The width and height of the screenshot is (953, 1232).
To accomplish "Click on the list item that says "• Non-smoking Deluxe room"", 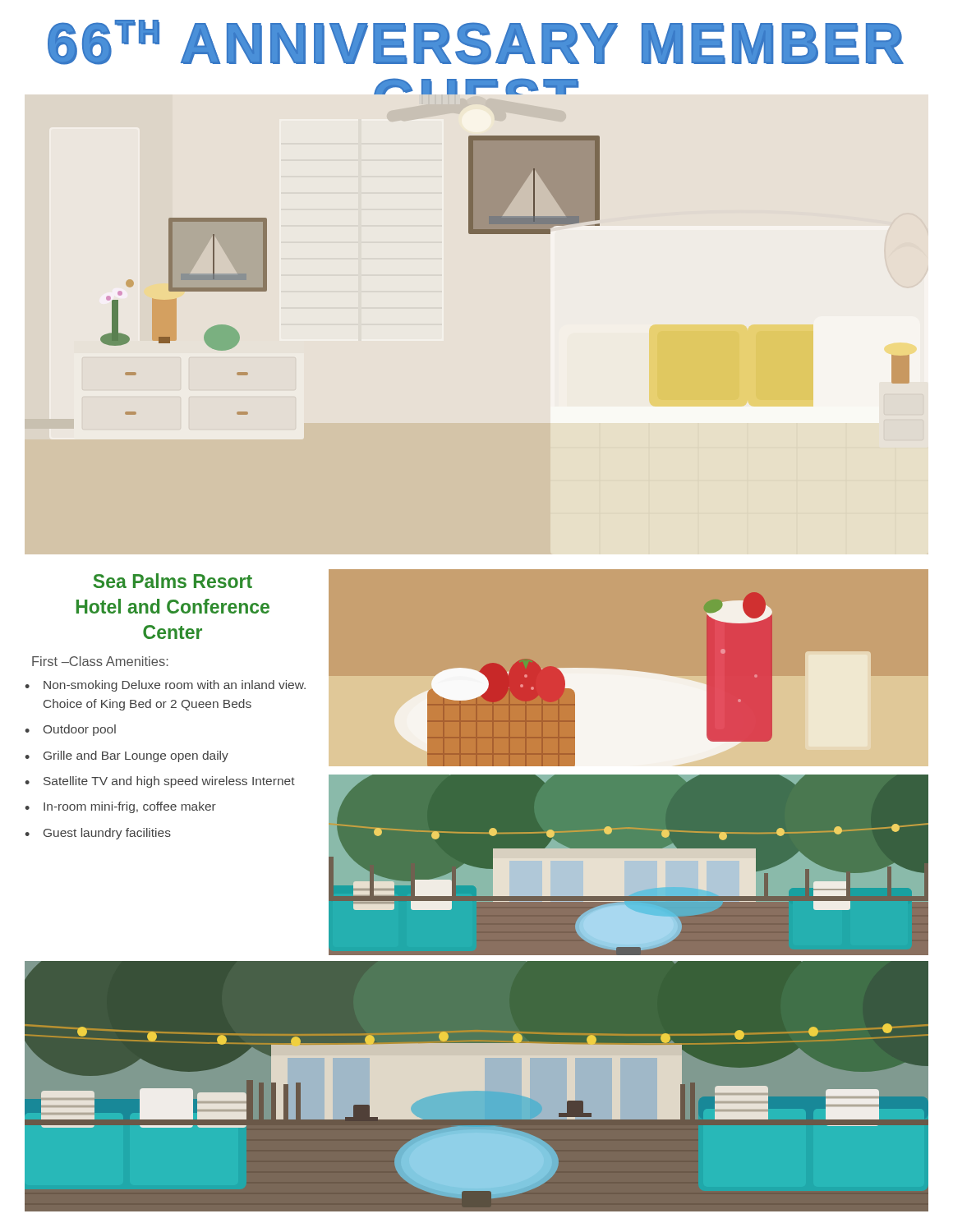I will 166,693.
